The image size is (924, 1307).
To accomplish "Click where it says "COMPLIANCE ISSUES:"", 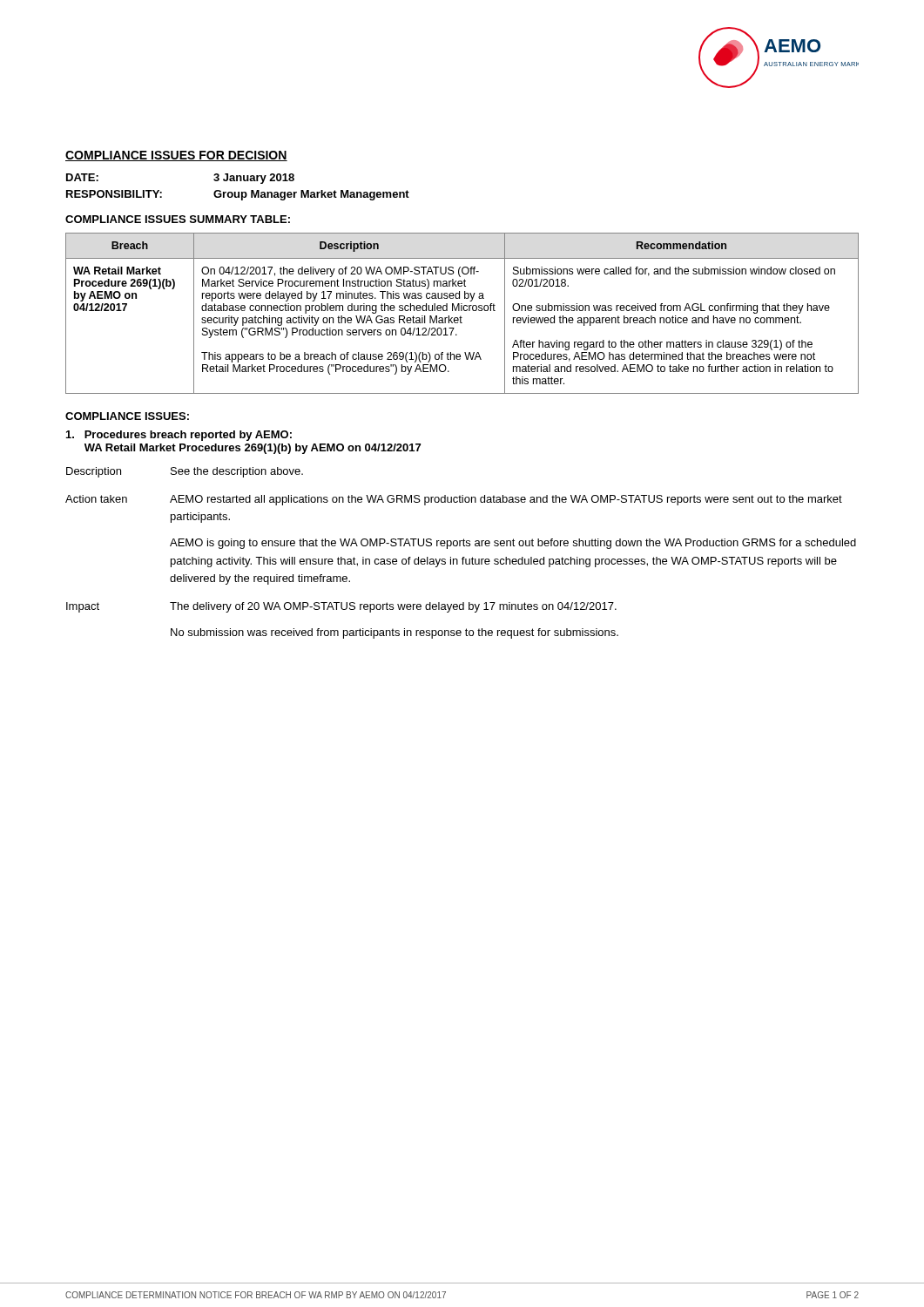I will click(x=128, y=416).
